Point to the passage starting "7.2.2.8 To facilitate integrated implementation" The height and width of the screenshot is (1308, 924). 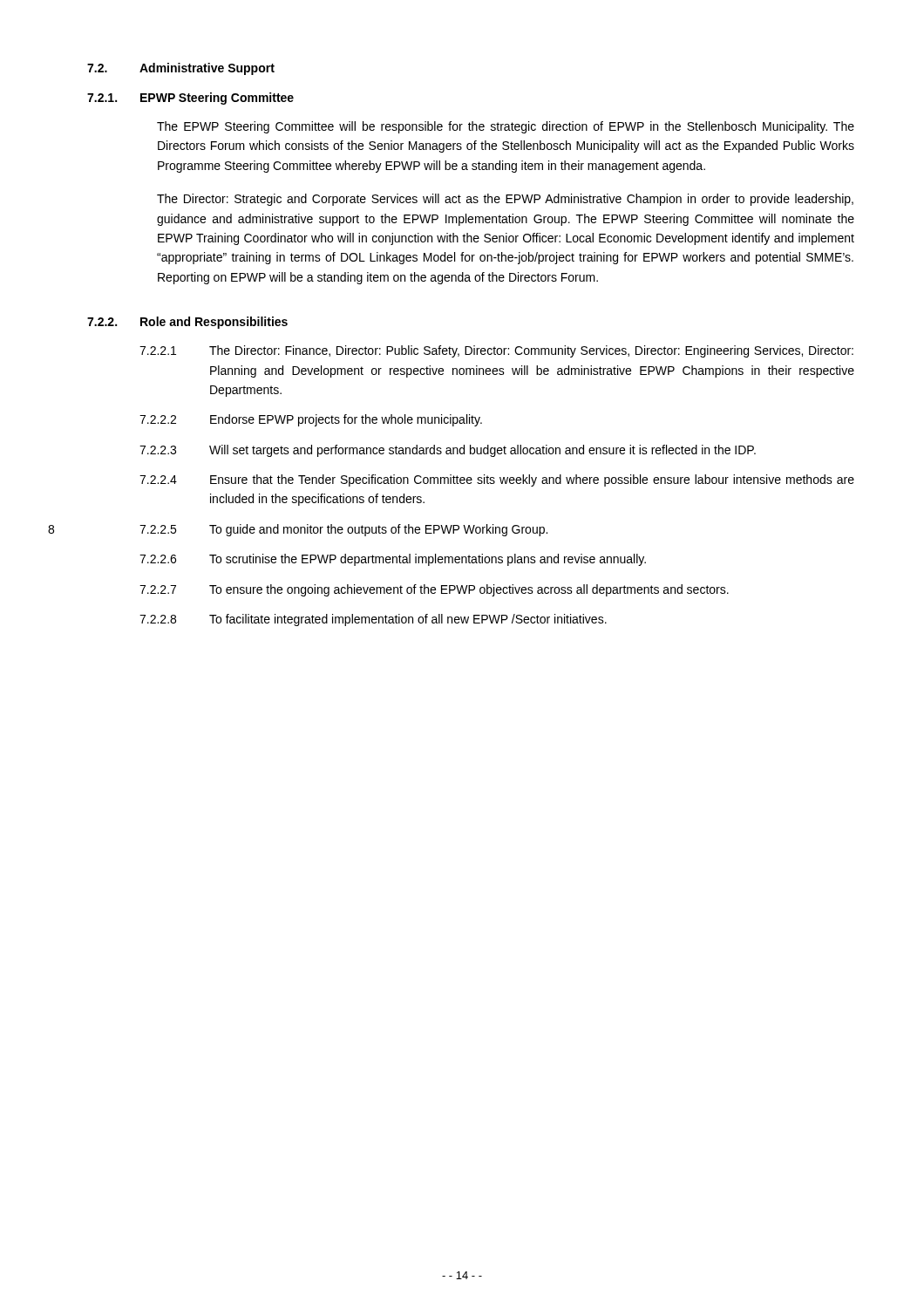pos(497,619)
